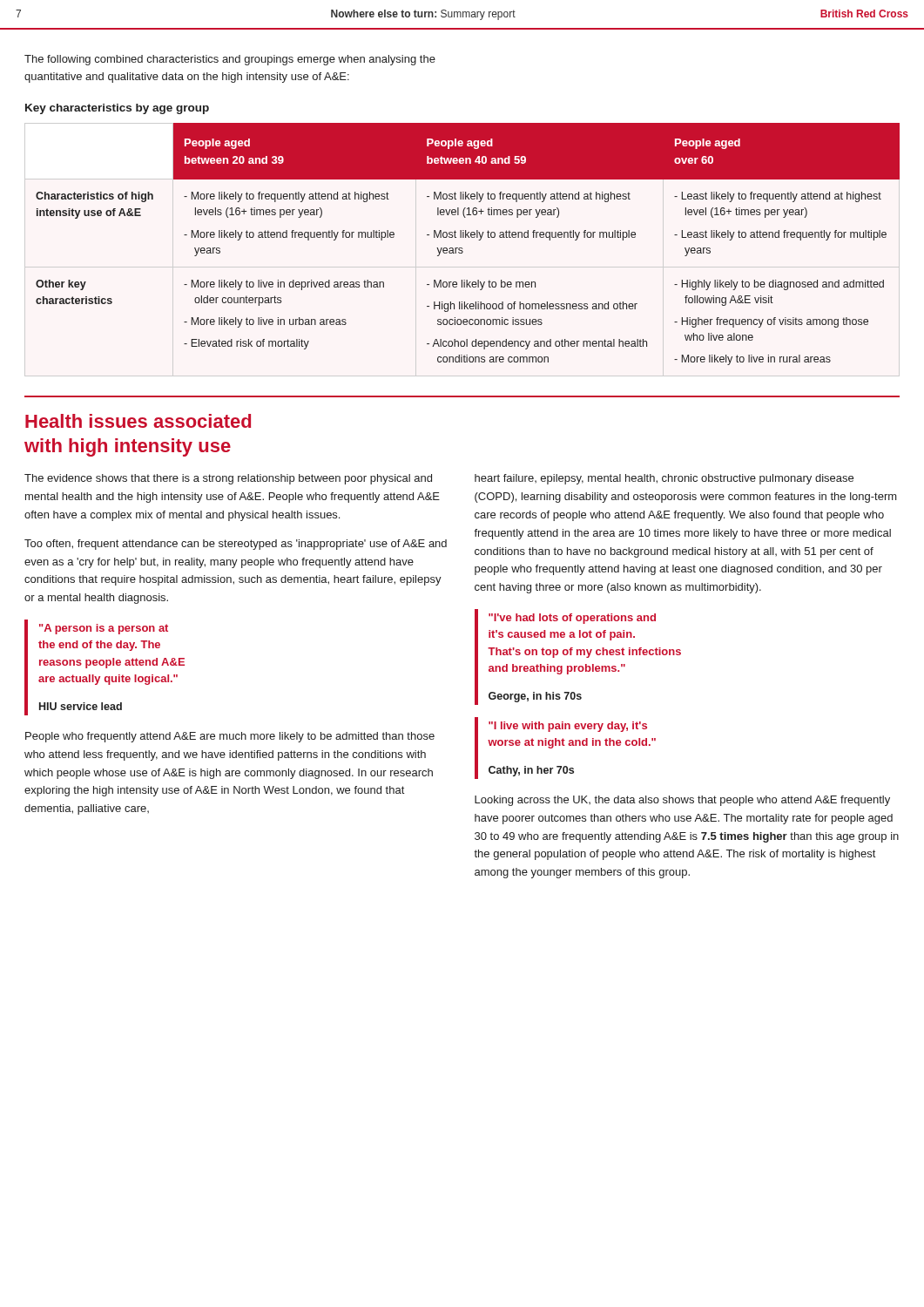Point to the passage starting "The evidence shows that there is a"
Image resolution: width=924 pixels, height=1307 pixels.
(x=237, y=539)
